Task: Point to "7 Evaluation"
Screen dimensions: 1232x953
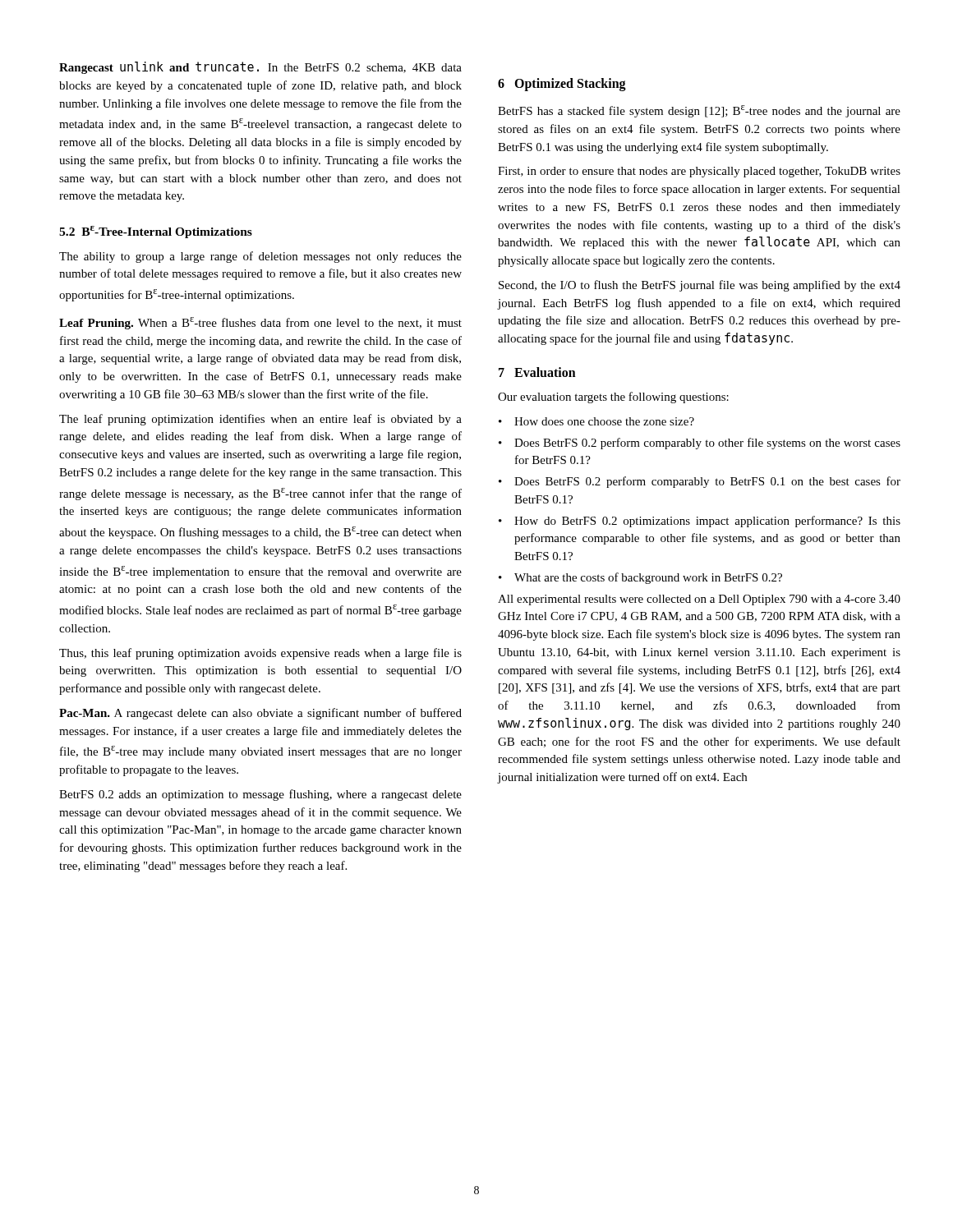Action: pyautogui.click(x=537, y=372)
